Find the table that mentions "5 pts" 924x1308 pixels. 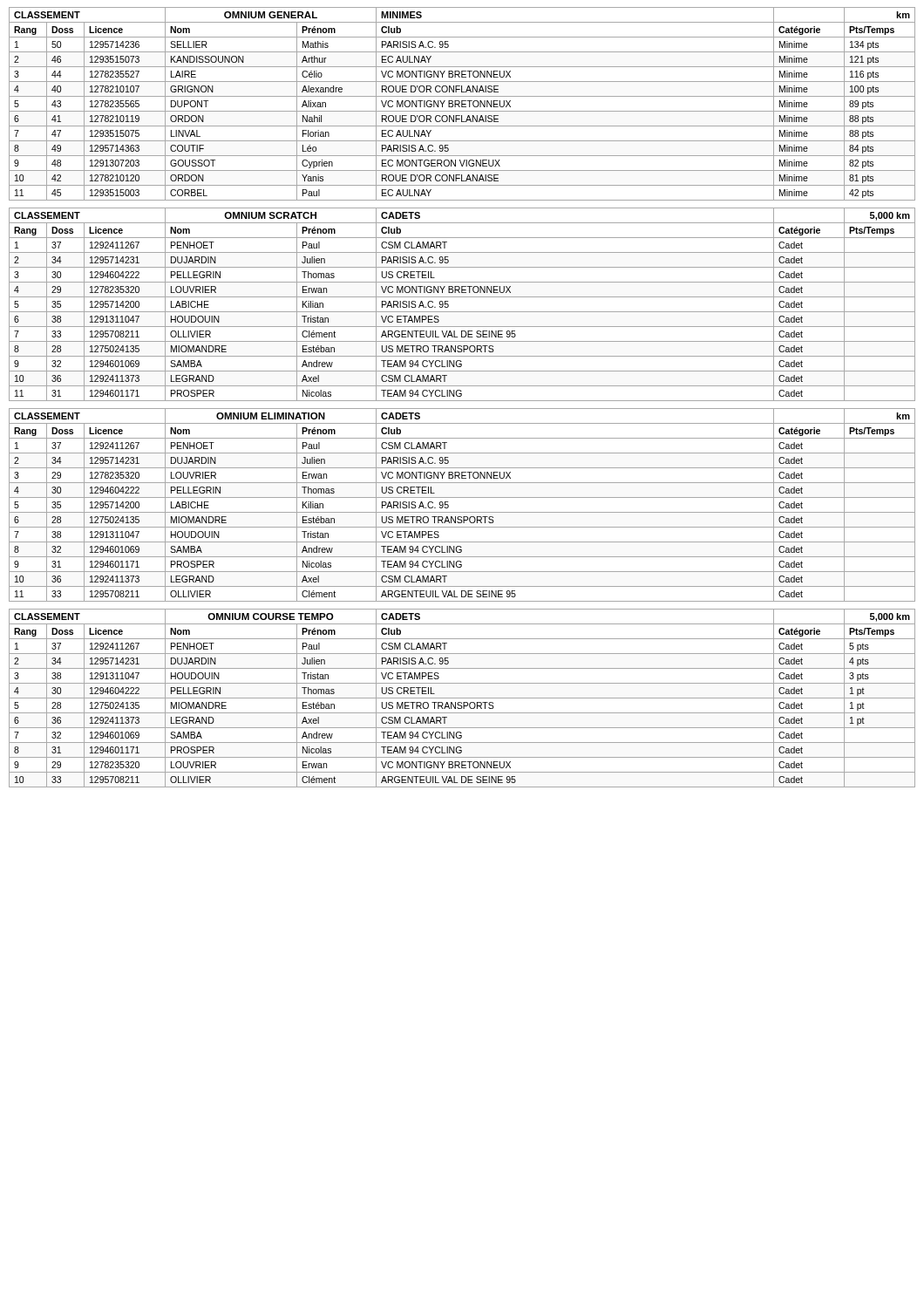(x=462, y=698)
